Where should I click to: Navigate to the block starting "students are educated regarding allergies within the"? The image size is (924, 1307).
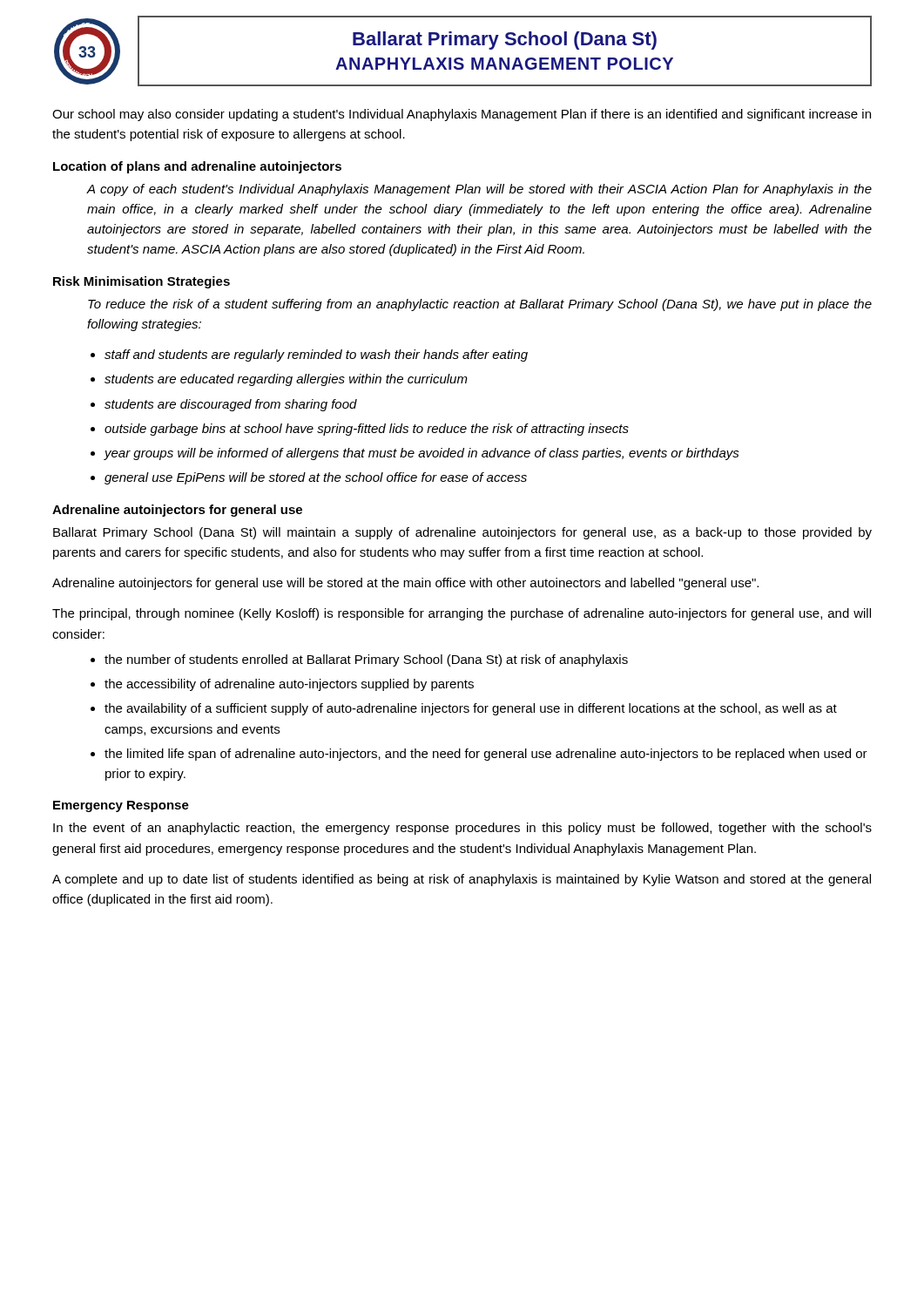point(286,379)
